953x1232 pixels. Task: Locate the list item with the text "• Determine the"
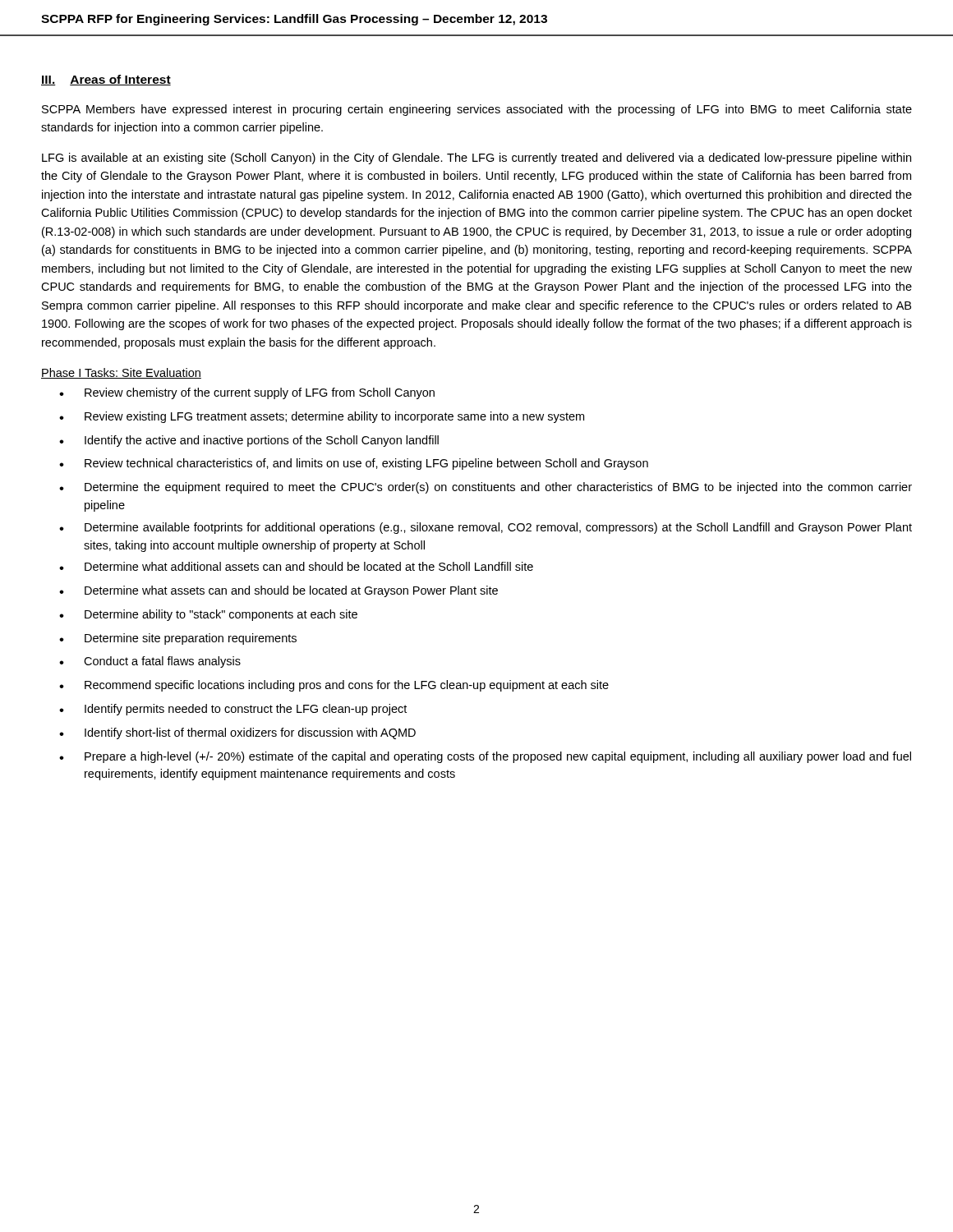(x=486, y=497)
